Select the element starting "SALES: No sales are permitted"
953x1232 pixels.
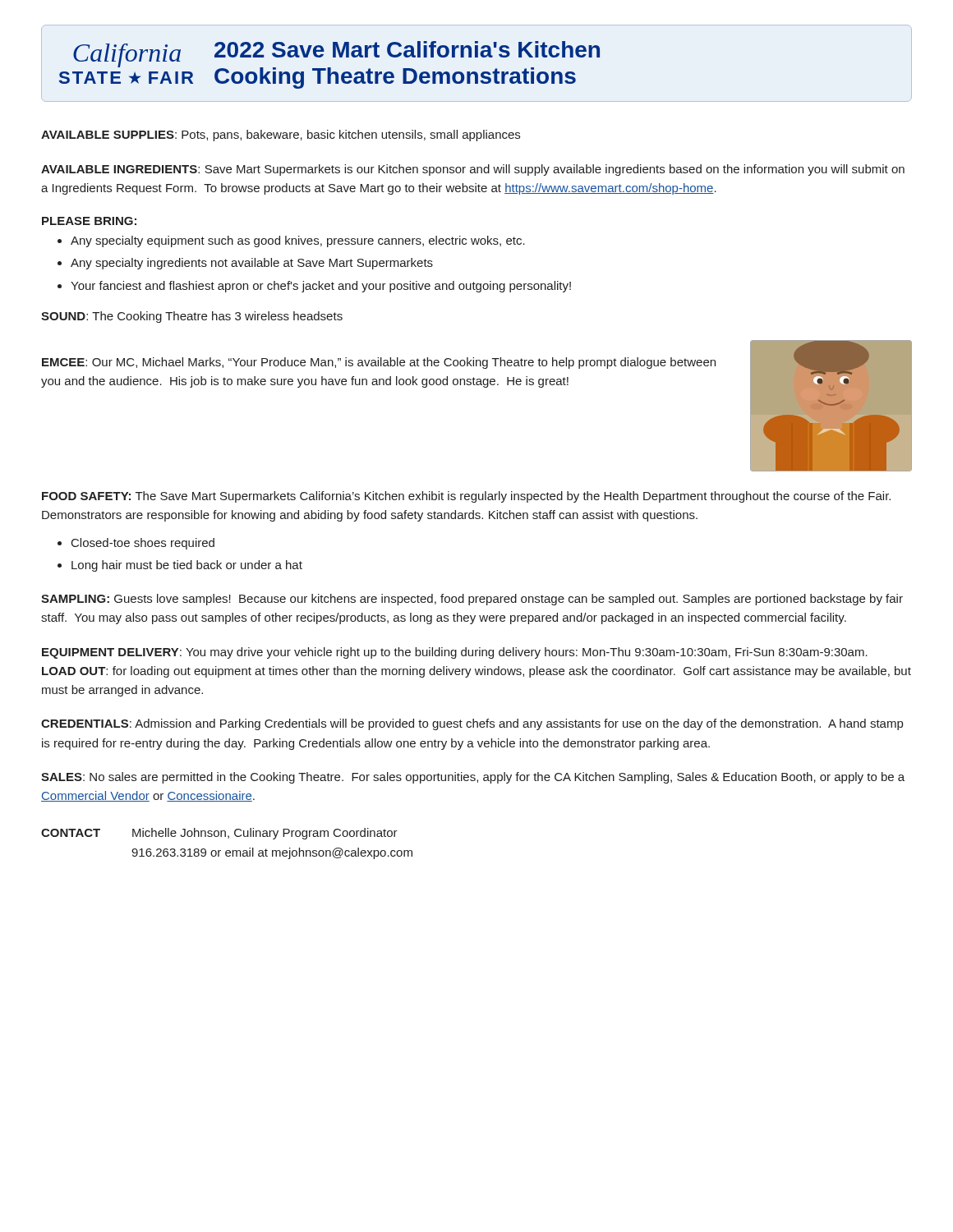point(476,786)
